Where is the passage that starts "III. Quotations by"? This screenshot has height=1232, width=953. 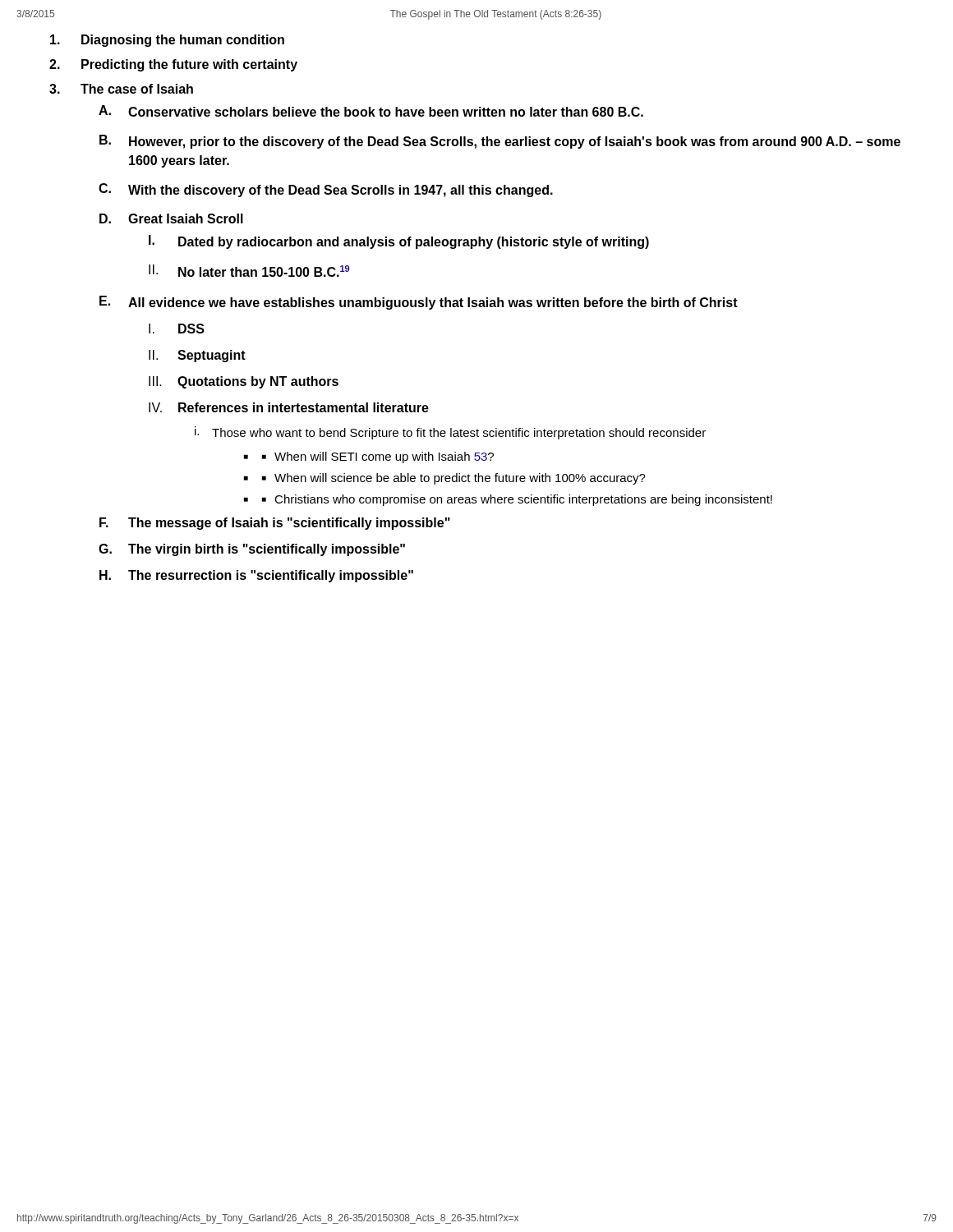point(243,382)
